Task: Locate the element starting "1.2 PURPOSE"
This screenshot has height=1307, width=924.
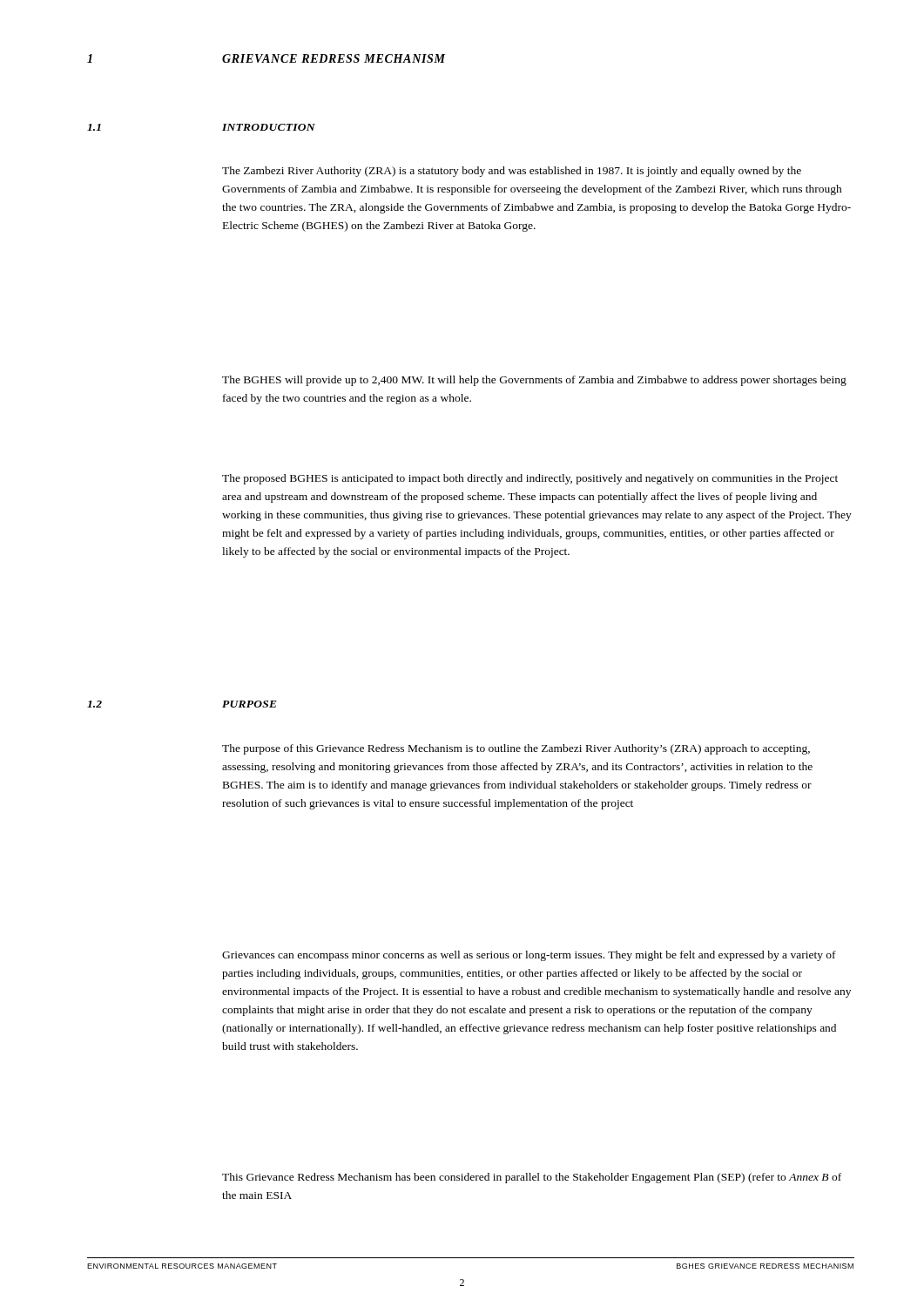Action: 99,704
